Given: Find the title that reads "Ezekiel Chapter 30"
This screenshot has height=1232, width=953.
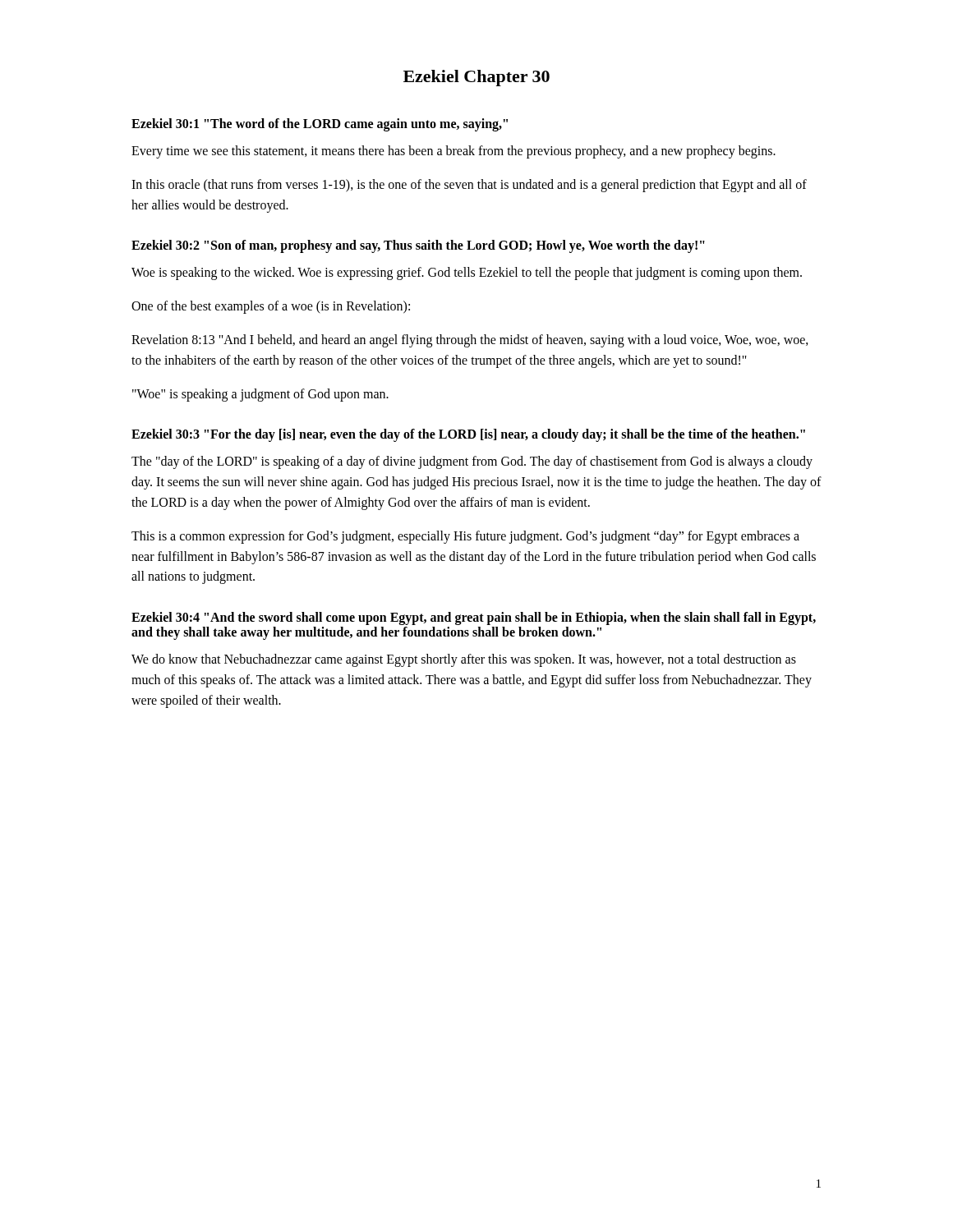Looking at the screenshot, I should pyautogui.click(x=476, y=76).
